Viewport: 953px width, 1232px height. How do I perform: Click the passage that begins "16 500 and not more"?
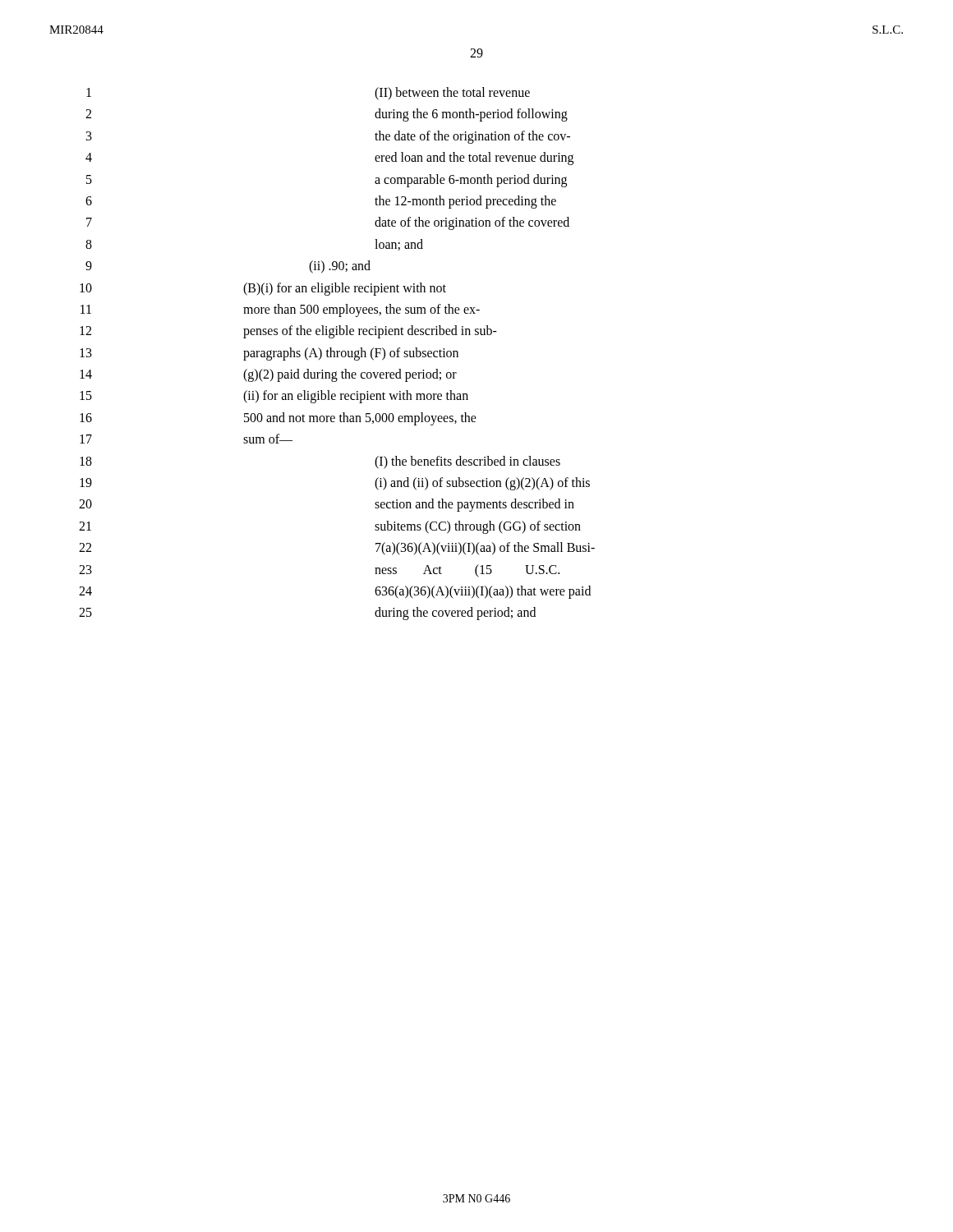tap(476, 418)
